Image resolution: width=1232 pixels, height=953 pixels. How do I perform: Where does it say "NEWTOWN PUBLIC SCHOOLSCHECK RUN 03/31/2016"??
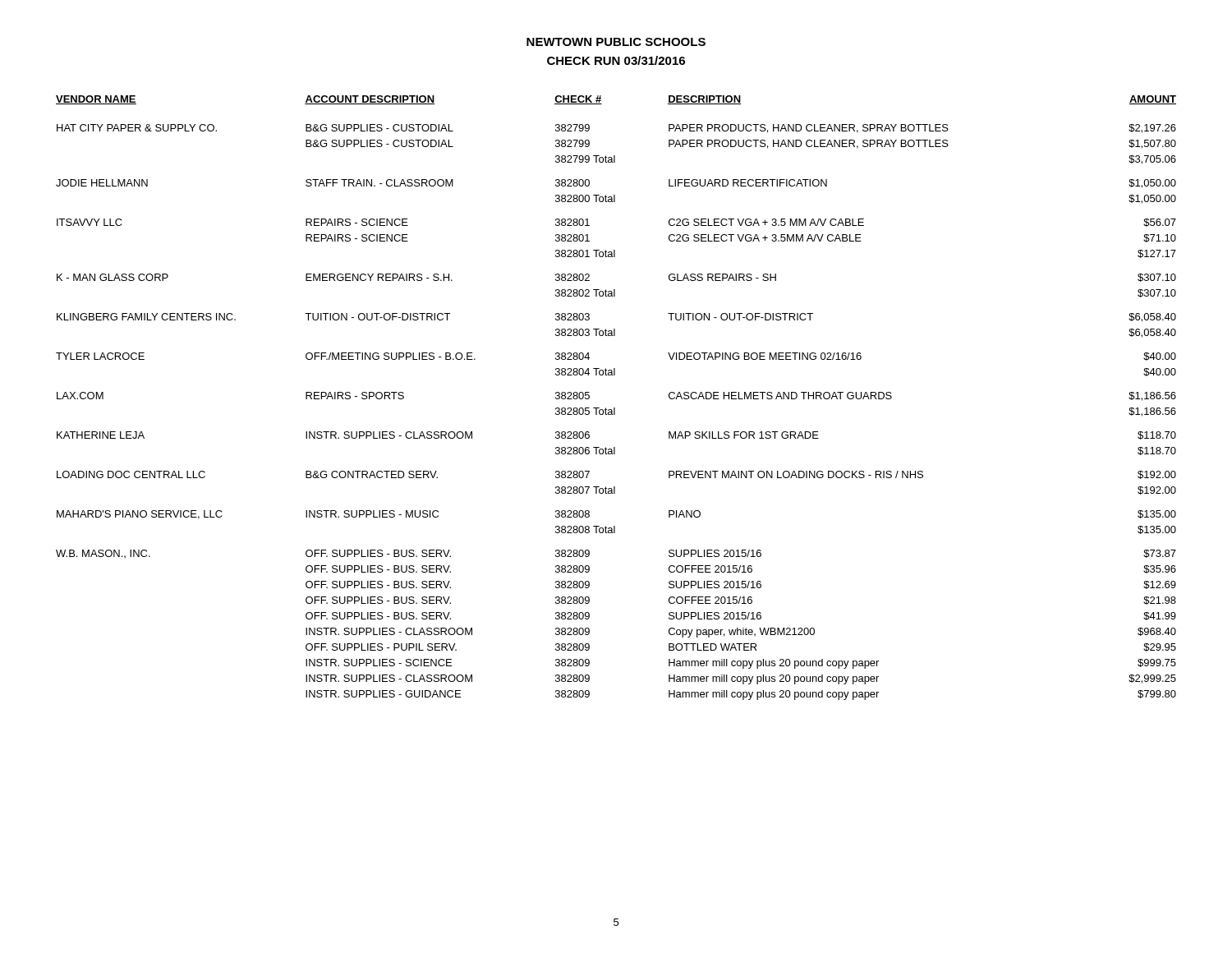(x=616, y=51)
